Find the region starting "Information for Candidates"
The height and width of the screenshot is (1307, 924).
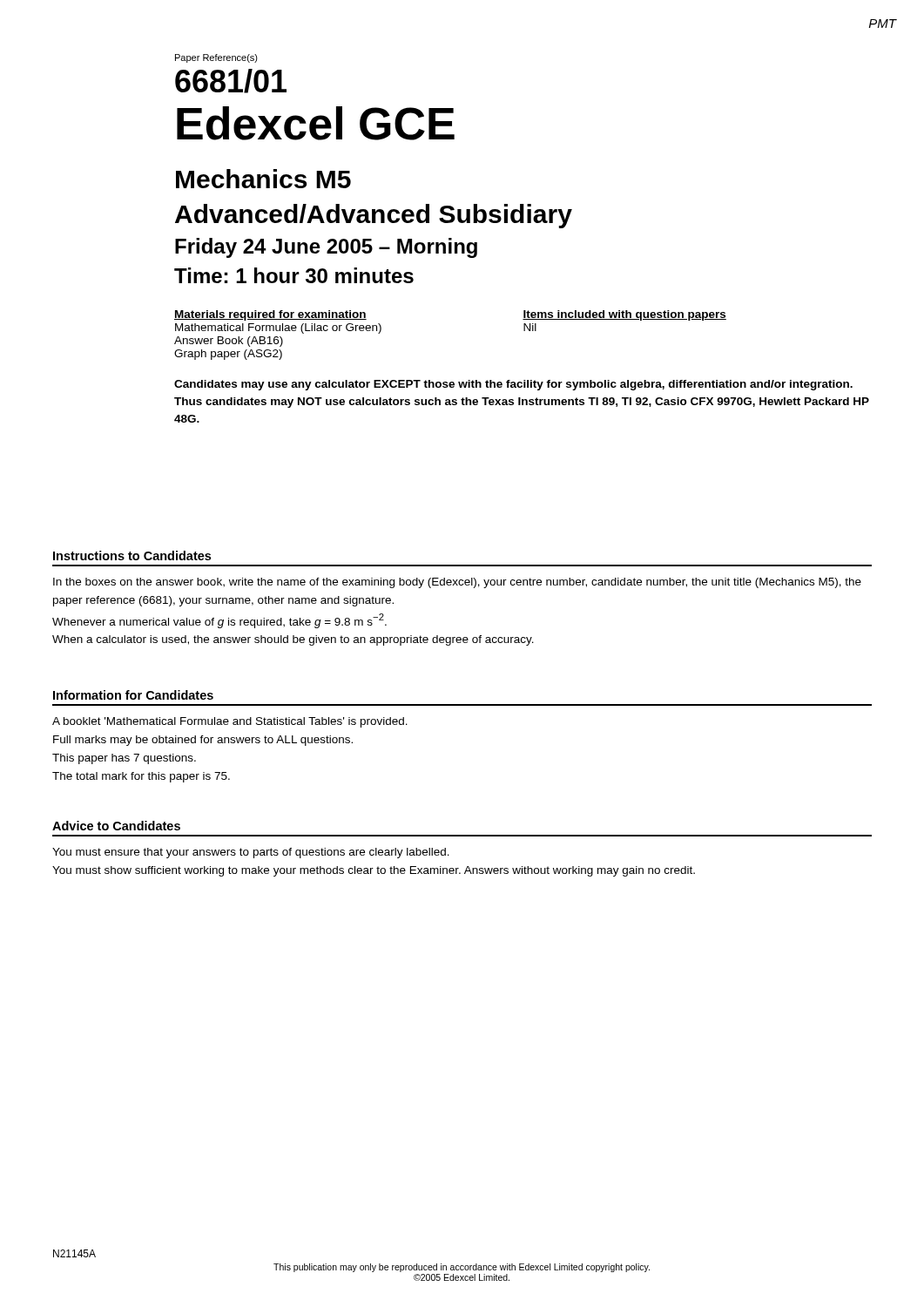pos(133,695)
